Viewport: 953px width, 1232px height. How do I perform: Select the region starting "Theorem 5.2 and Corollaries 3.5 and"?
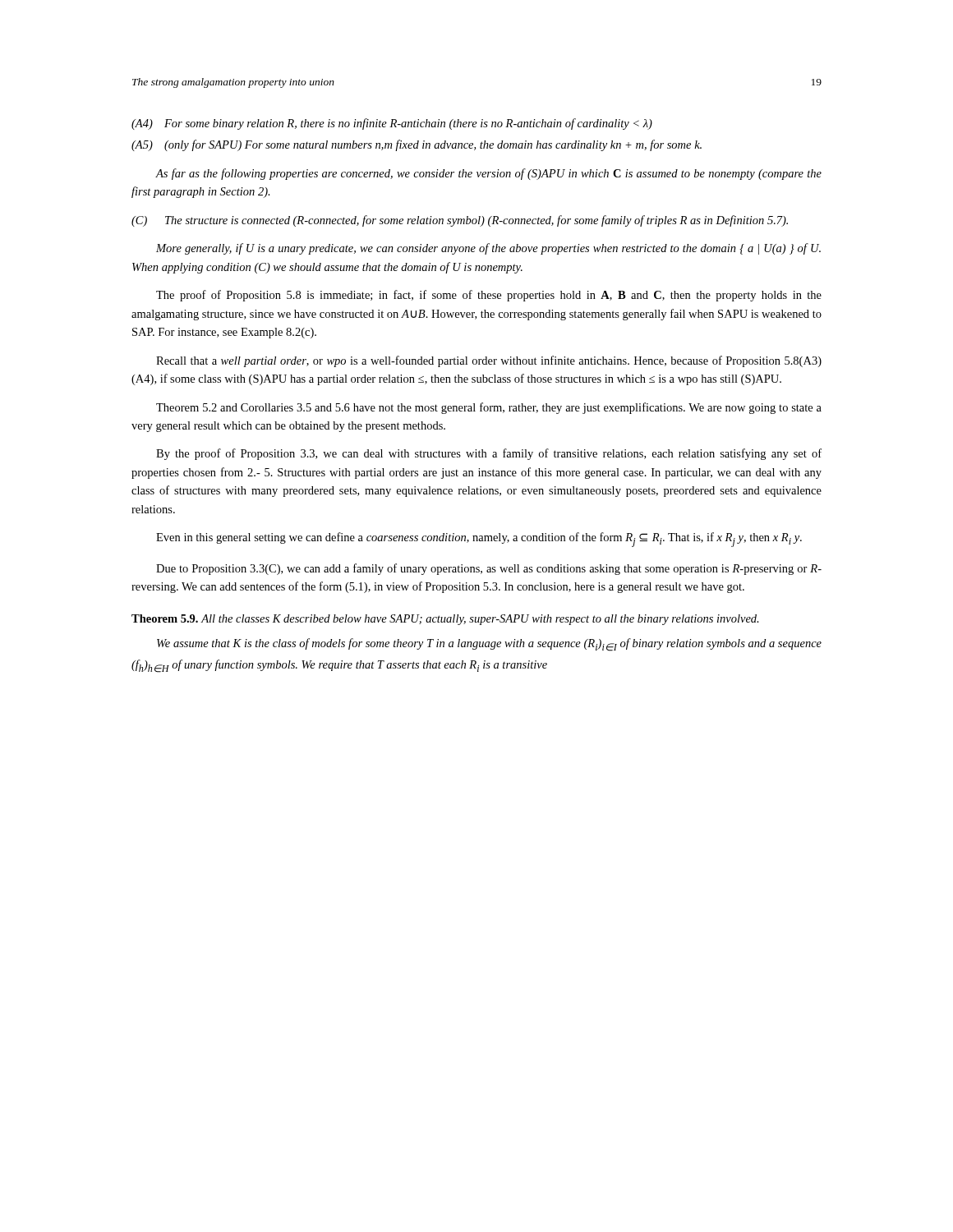pos(476,416)
